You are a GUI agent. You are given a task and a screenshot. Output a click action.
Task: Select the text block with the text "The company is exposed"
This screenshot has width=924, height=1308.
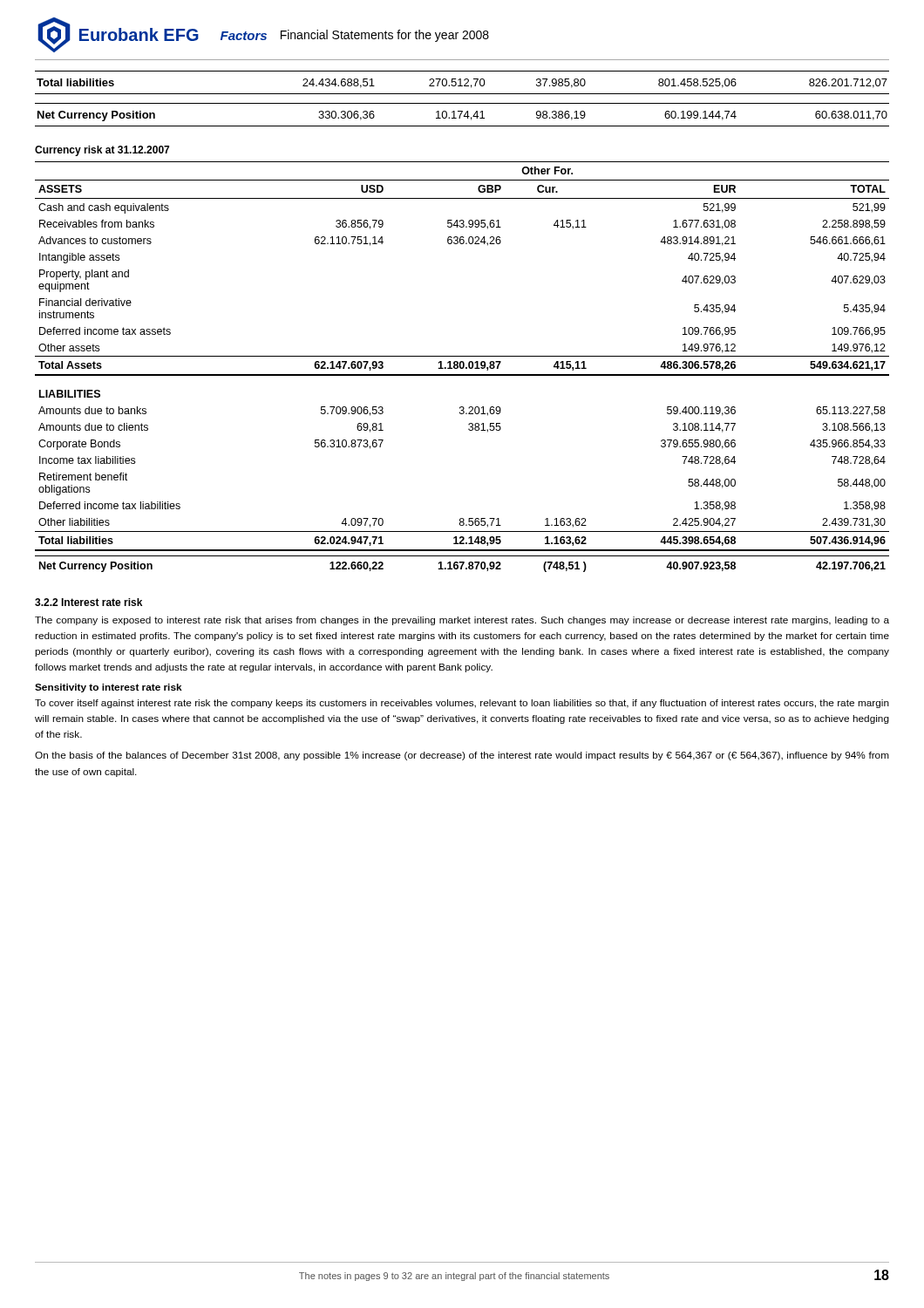click(x=462, y=643)
